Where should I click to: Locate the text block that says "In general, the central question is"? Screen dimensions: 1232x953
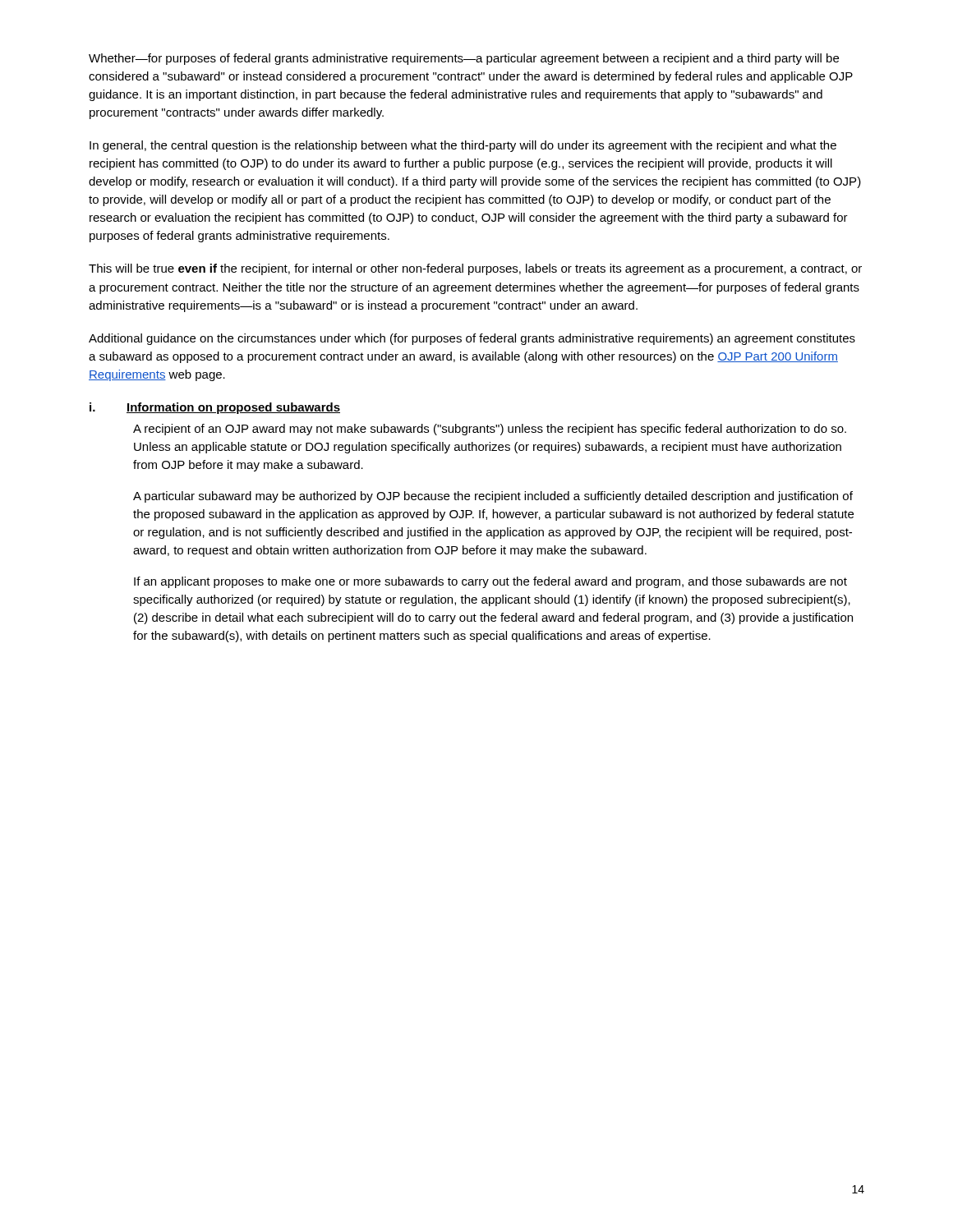[x=475, y=190]
